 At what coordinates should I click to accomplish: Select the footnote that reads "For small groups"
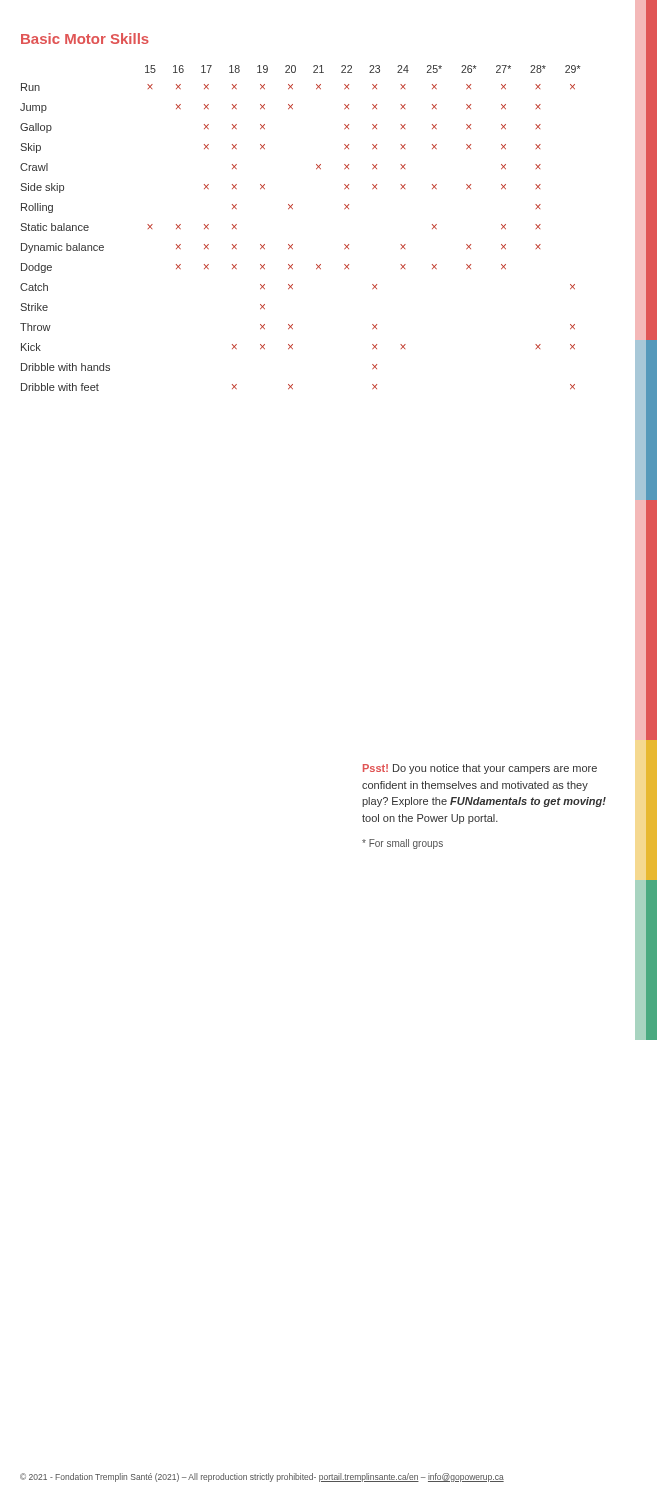click(403, 844)
